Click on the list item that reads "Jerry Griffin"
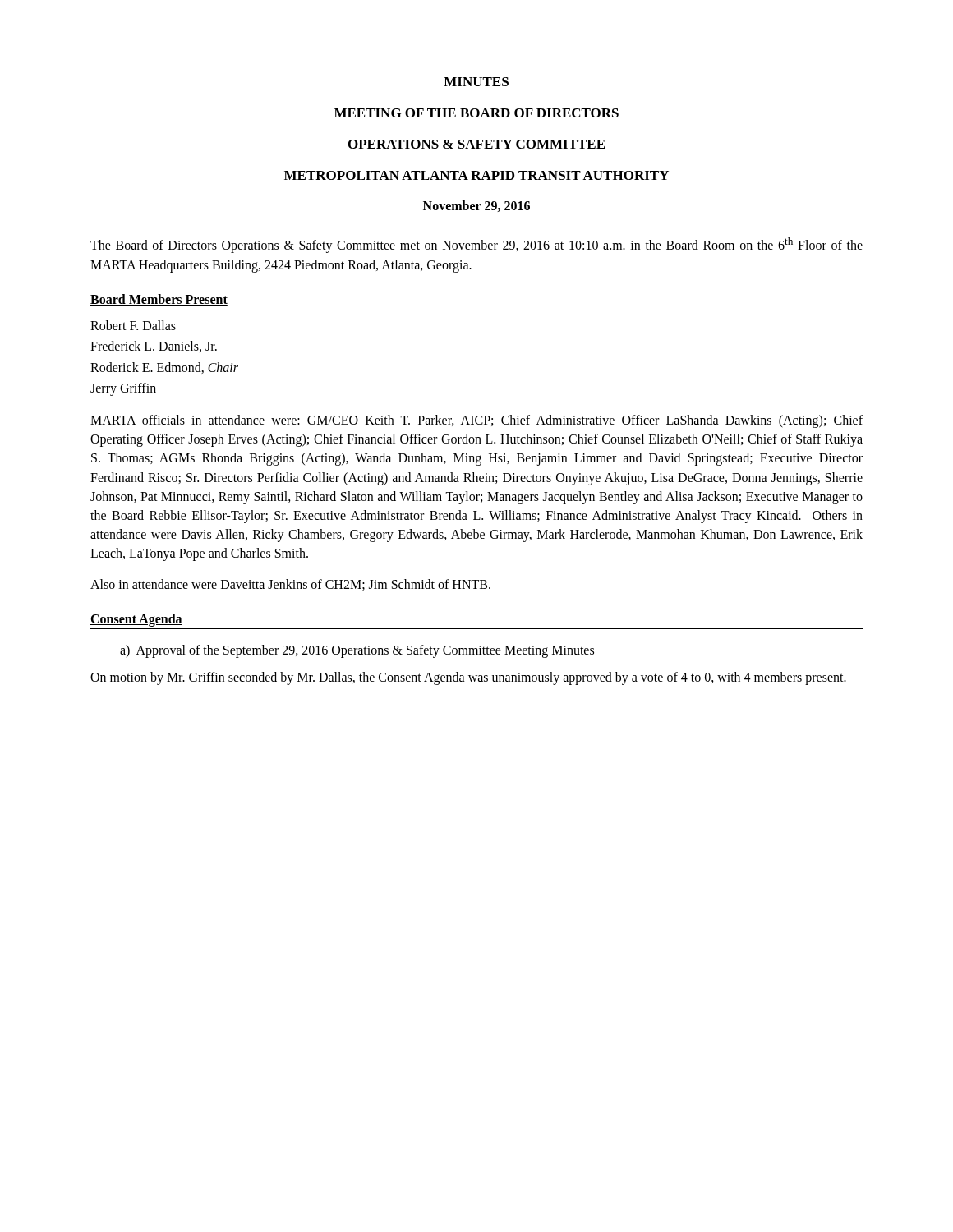This screenshot has width=953, height=1232. click(123, 389)
